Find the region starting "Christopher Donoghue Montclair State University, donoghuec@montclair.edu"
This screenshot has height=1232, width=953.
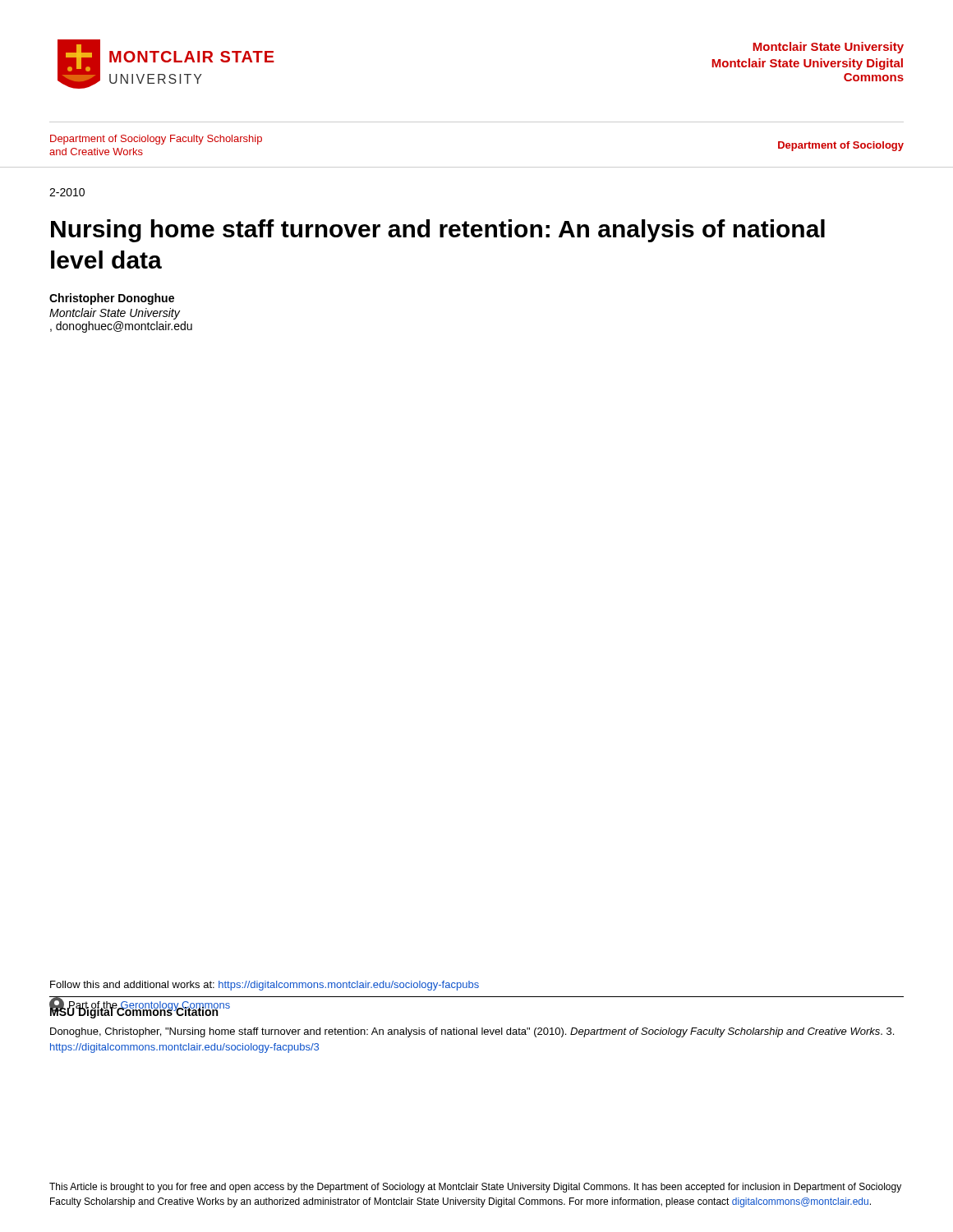tap(112, 299)
